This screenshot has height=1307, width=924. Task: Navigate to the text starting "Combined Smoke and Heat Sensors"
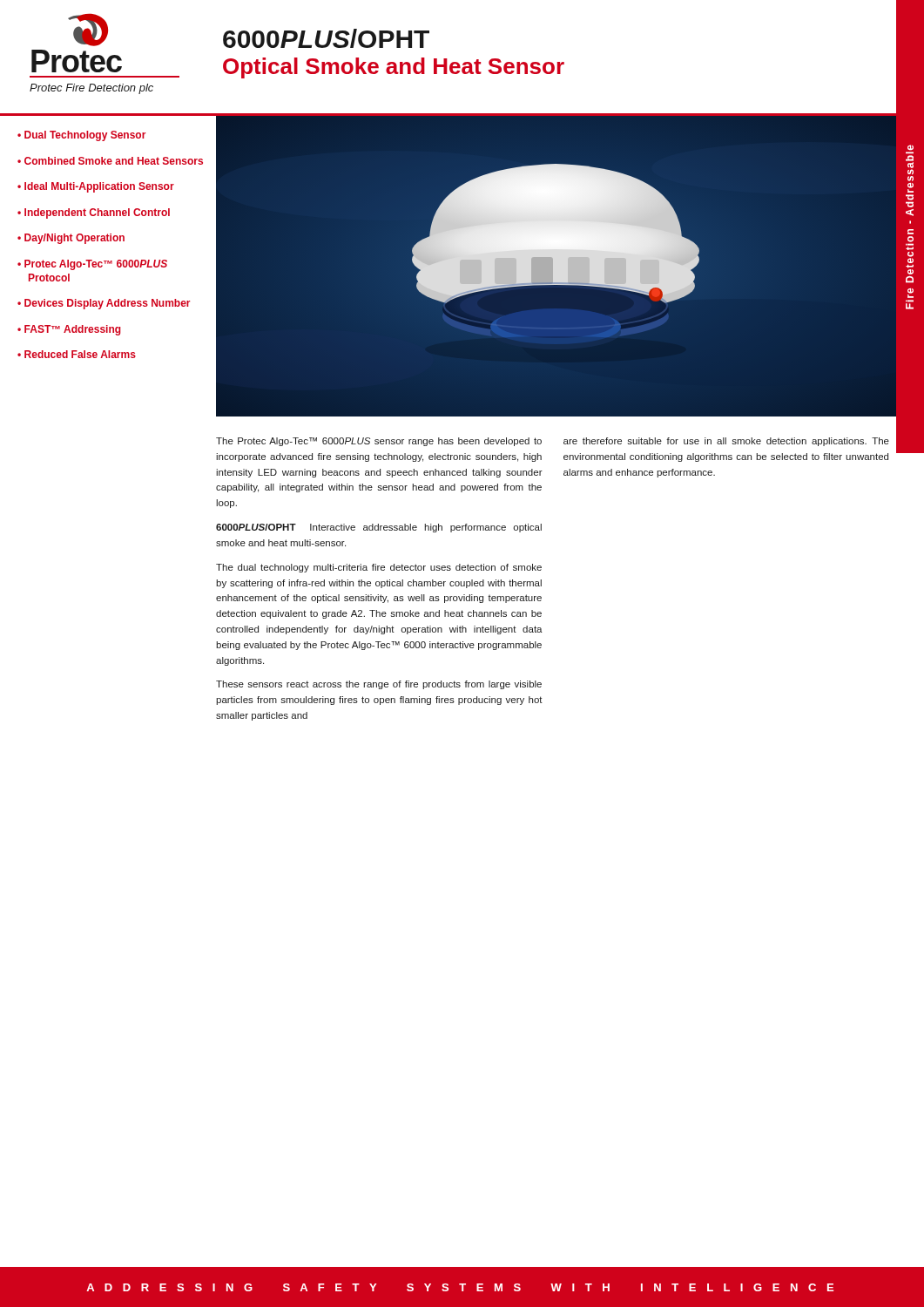(114, 161)
